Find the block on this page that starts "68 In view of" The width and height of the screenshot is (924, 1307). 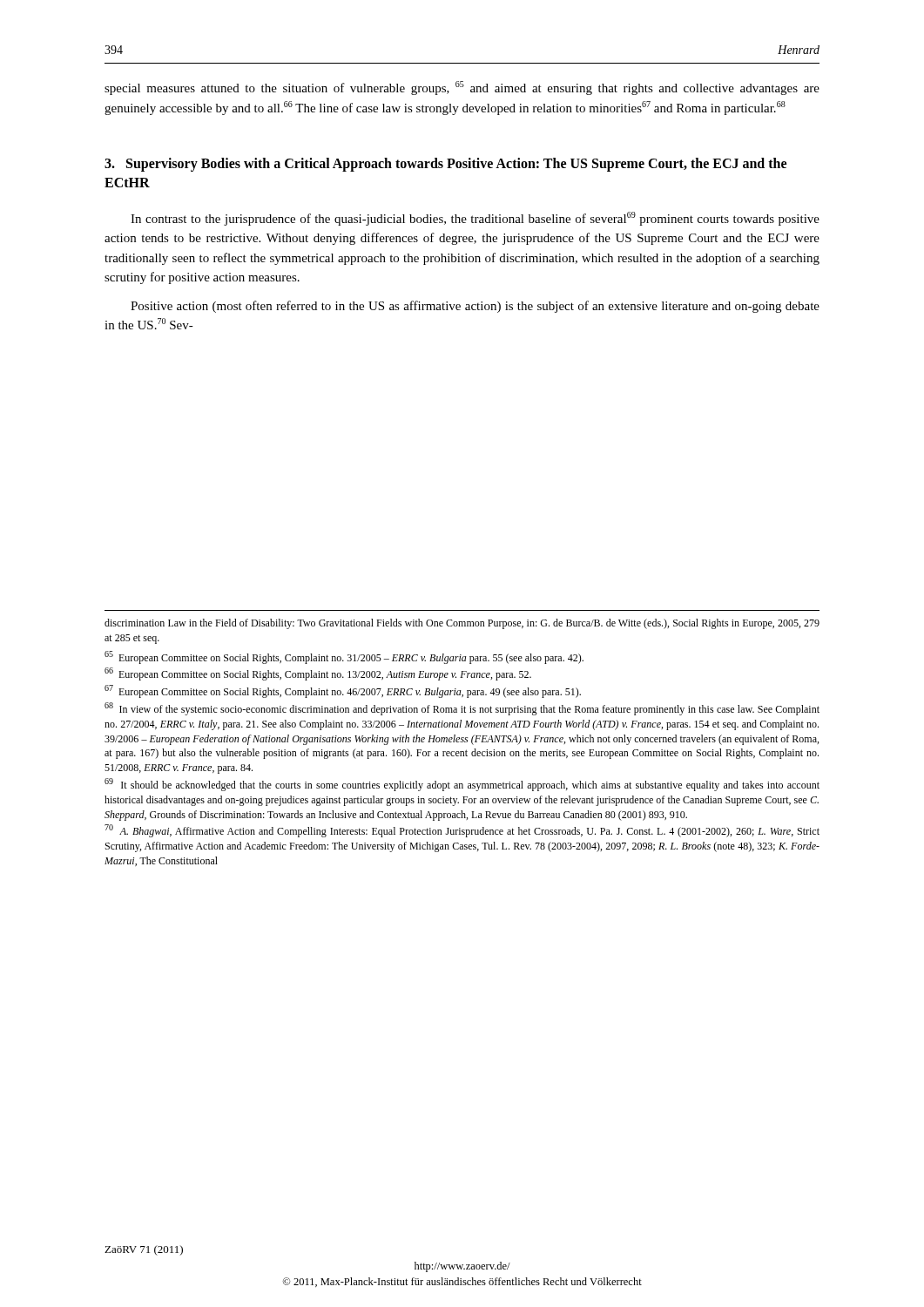[x=462, y=739]
